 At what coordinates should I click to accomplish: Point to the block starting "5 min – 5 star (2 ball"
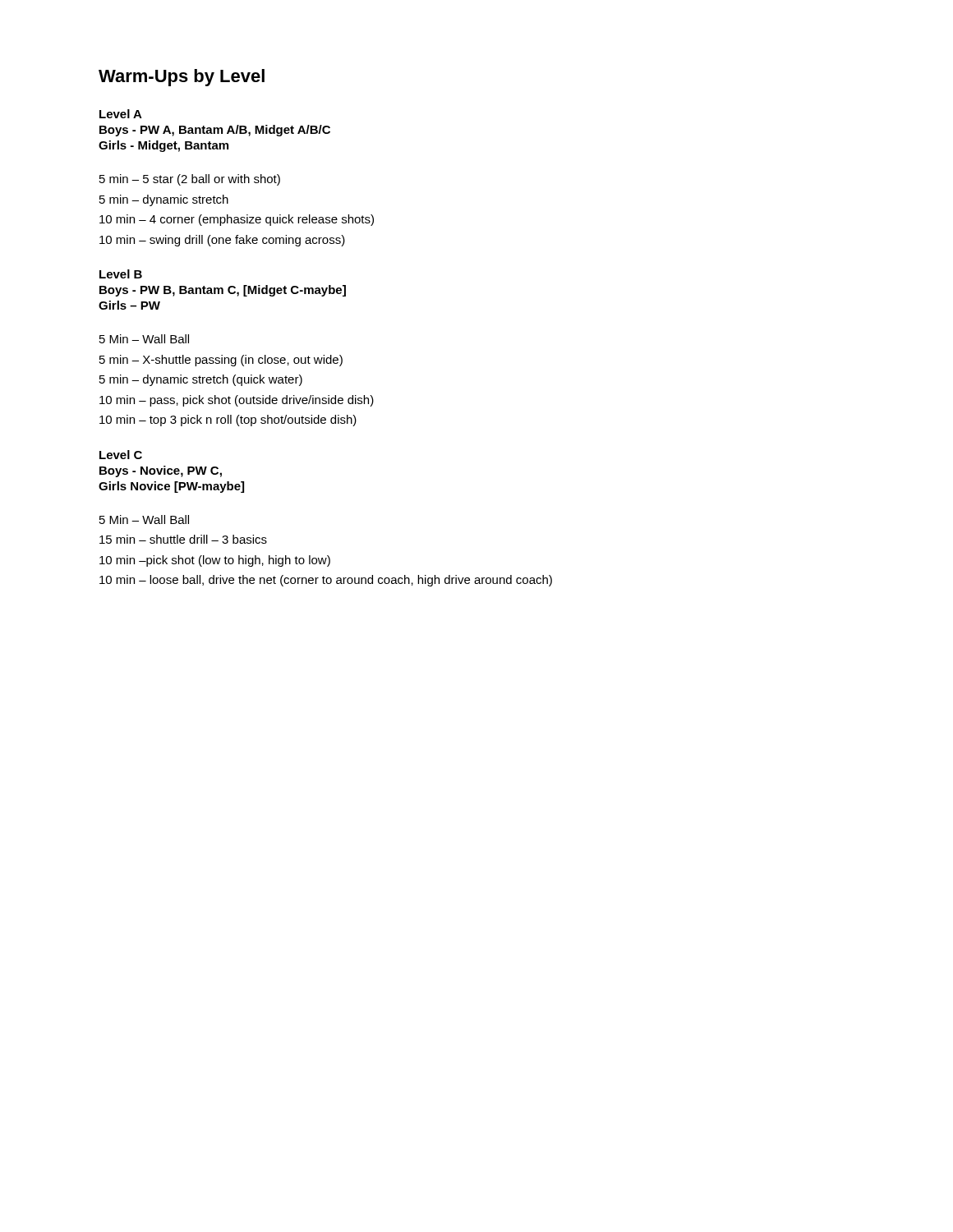click(x=190, y=179)
